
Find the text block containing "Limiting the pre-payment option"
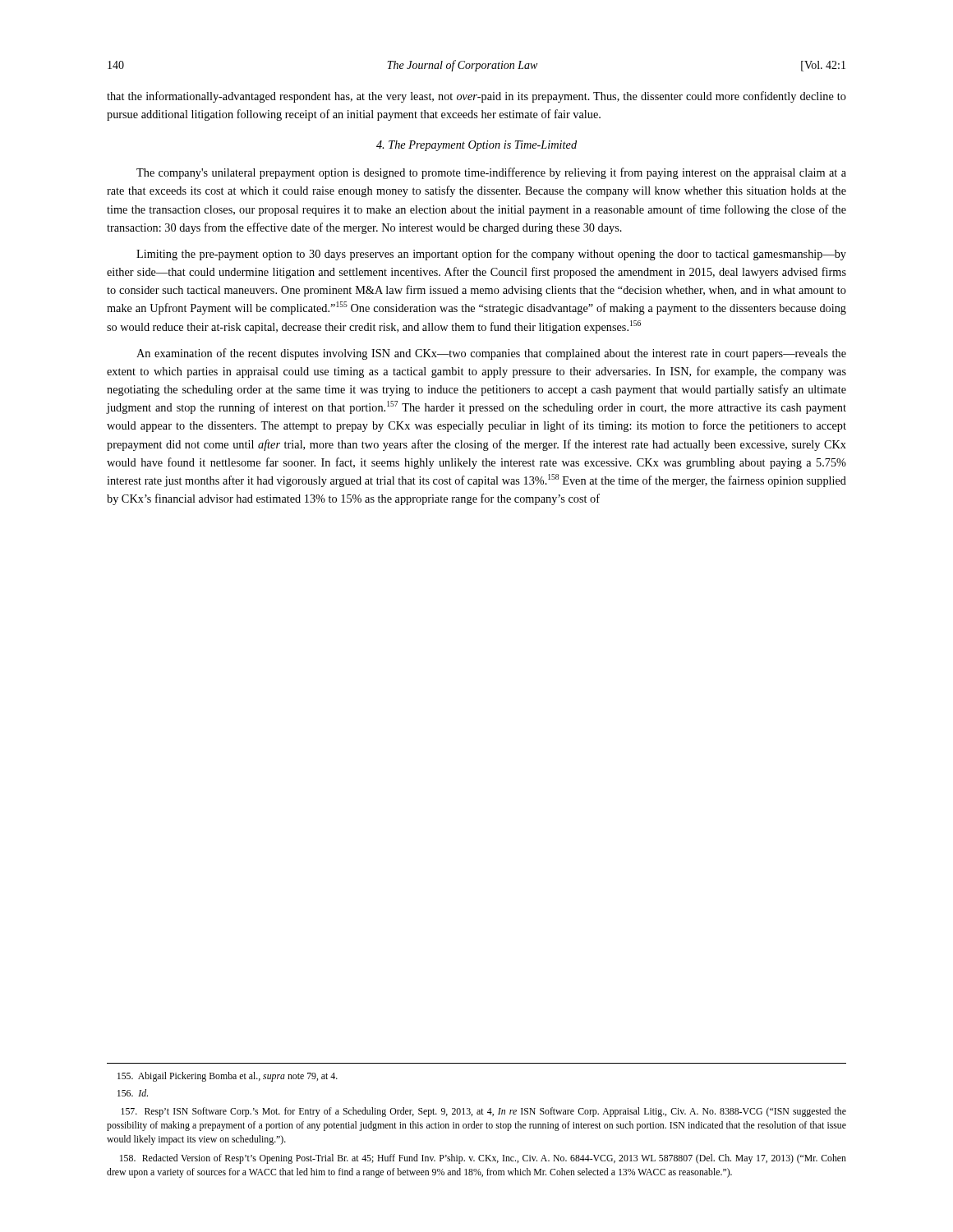click(x=476, y=290)
